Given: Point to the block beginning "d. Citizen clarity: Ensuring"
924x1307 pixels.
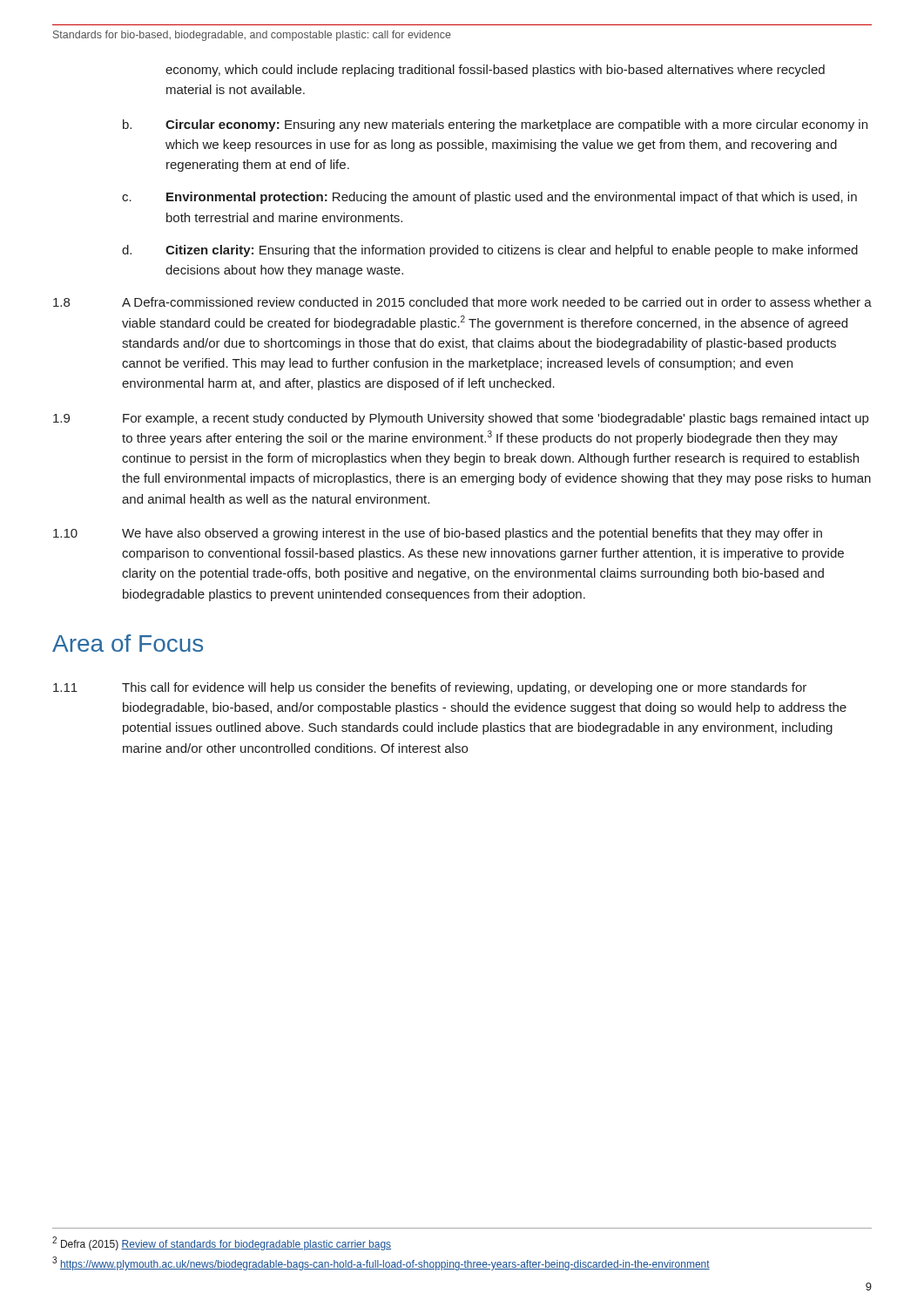Looking at the screenshot, I should 497,260.
